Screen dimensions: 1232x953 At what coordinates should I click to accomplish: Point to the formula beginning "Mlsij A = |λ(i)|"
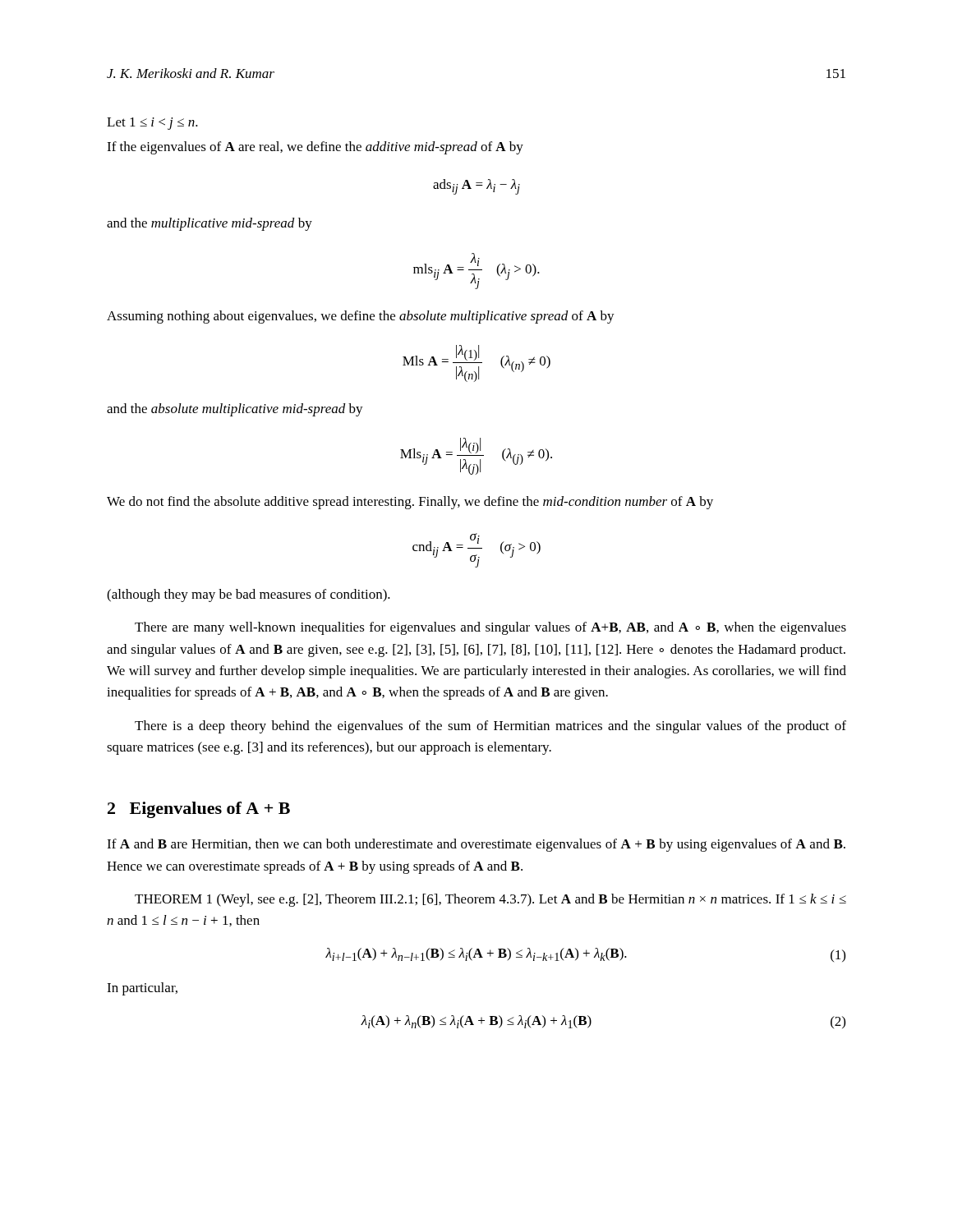pyautogui.click(x=476, y=456)
